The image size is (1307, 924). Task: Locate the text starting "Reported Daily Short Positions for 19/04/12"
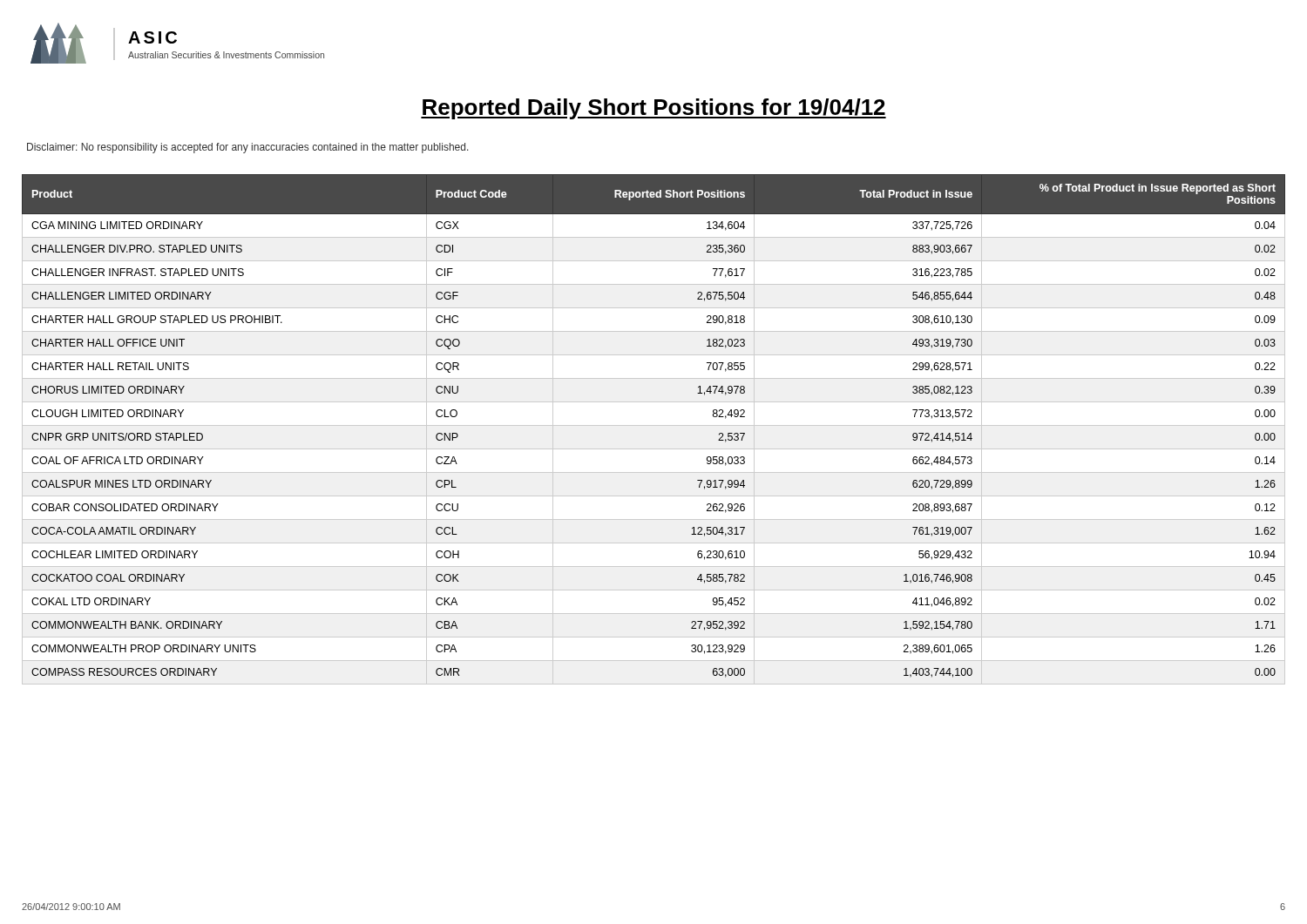coord(654,108)
